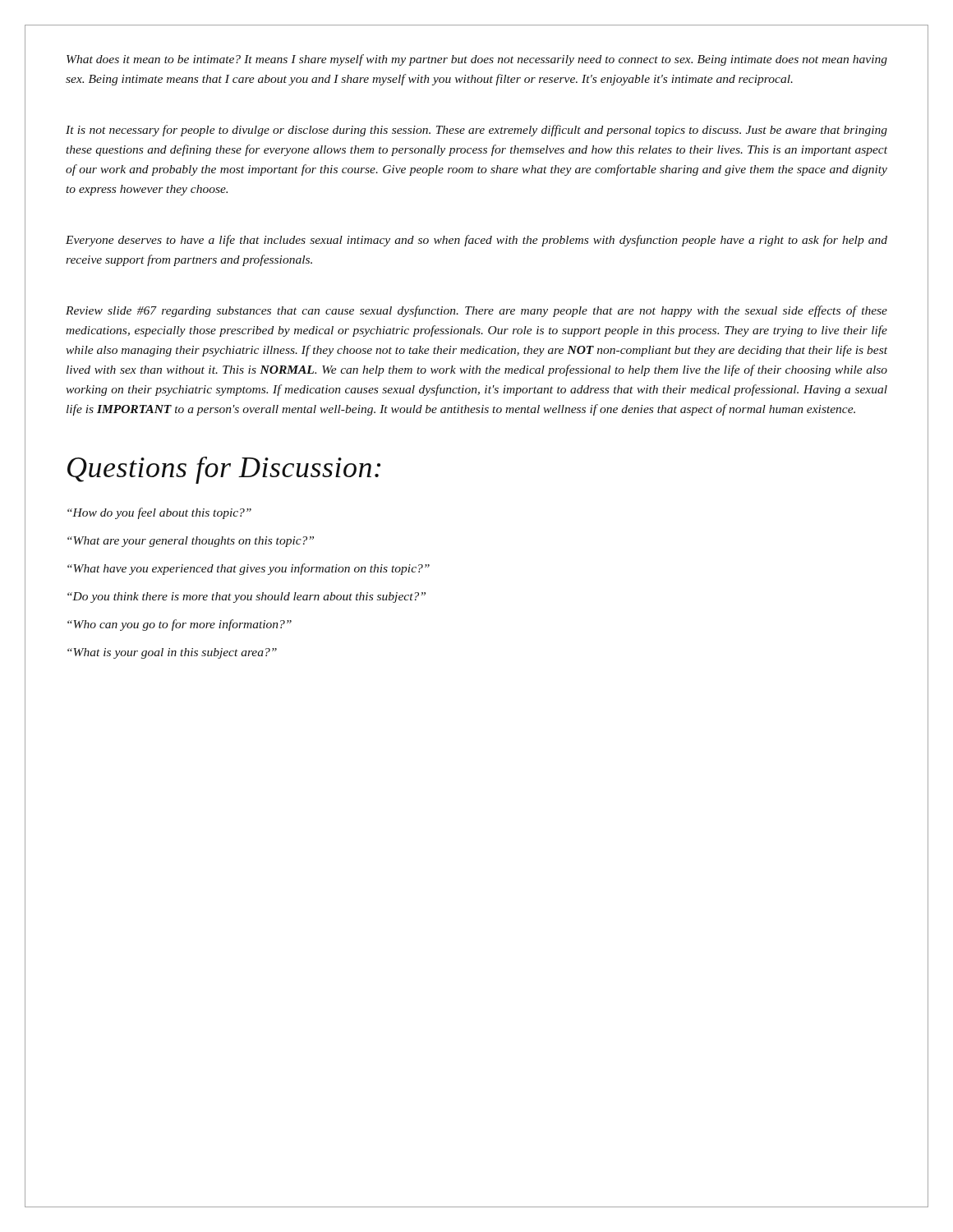
Task: Click where it says "Questions for Discussion:"
Action: pos(225,467)
